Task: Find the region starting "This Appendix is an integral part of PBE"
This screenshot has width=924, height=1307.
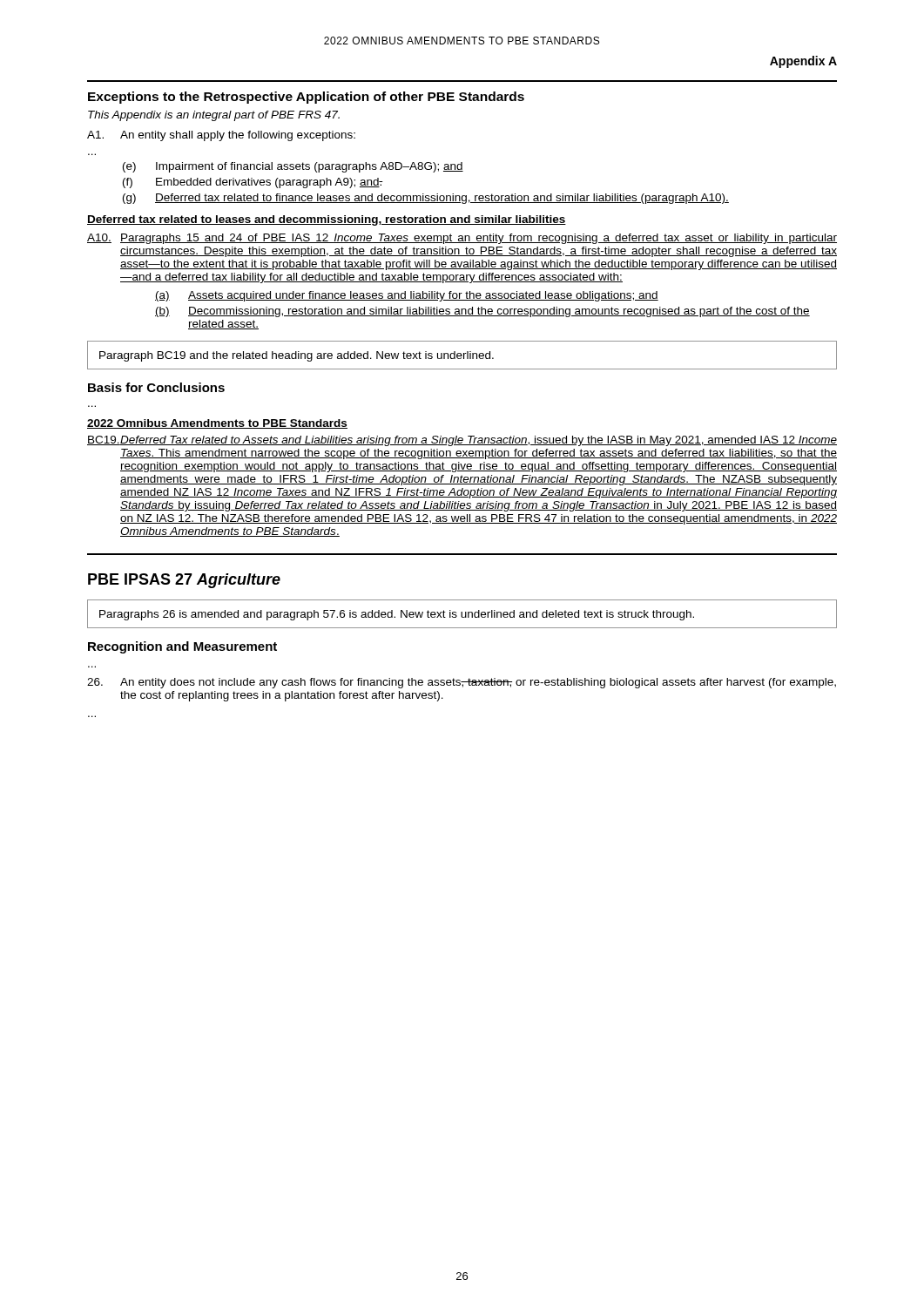Action: [x=214, y=115]
